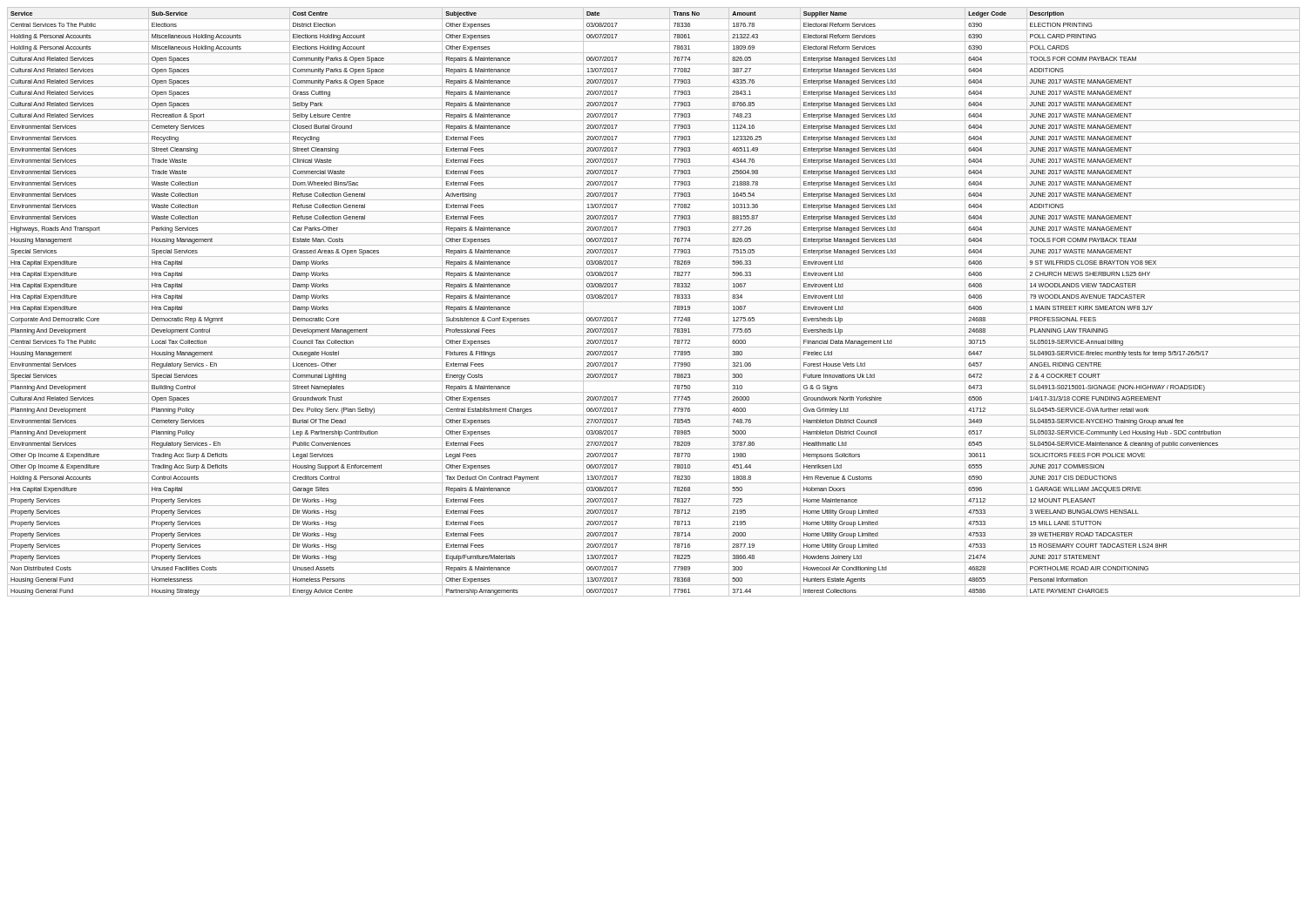Select the table that reads "Special Services"

pos(654,302)
